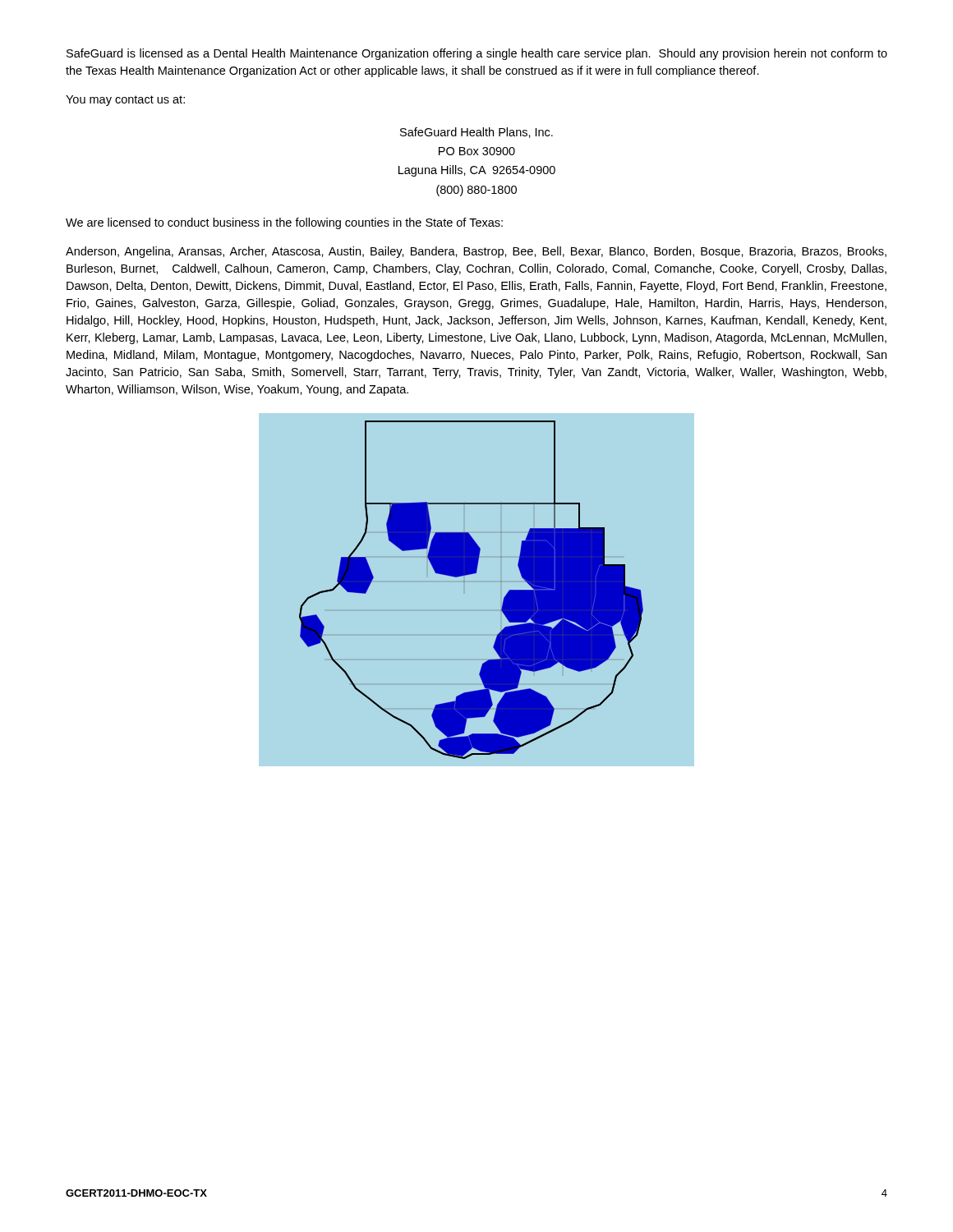Click on the element starting "You may contact us at:"
Screen dimensions: 1232x953
(x=126, y=99)
